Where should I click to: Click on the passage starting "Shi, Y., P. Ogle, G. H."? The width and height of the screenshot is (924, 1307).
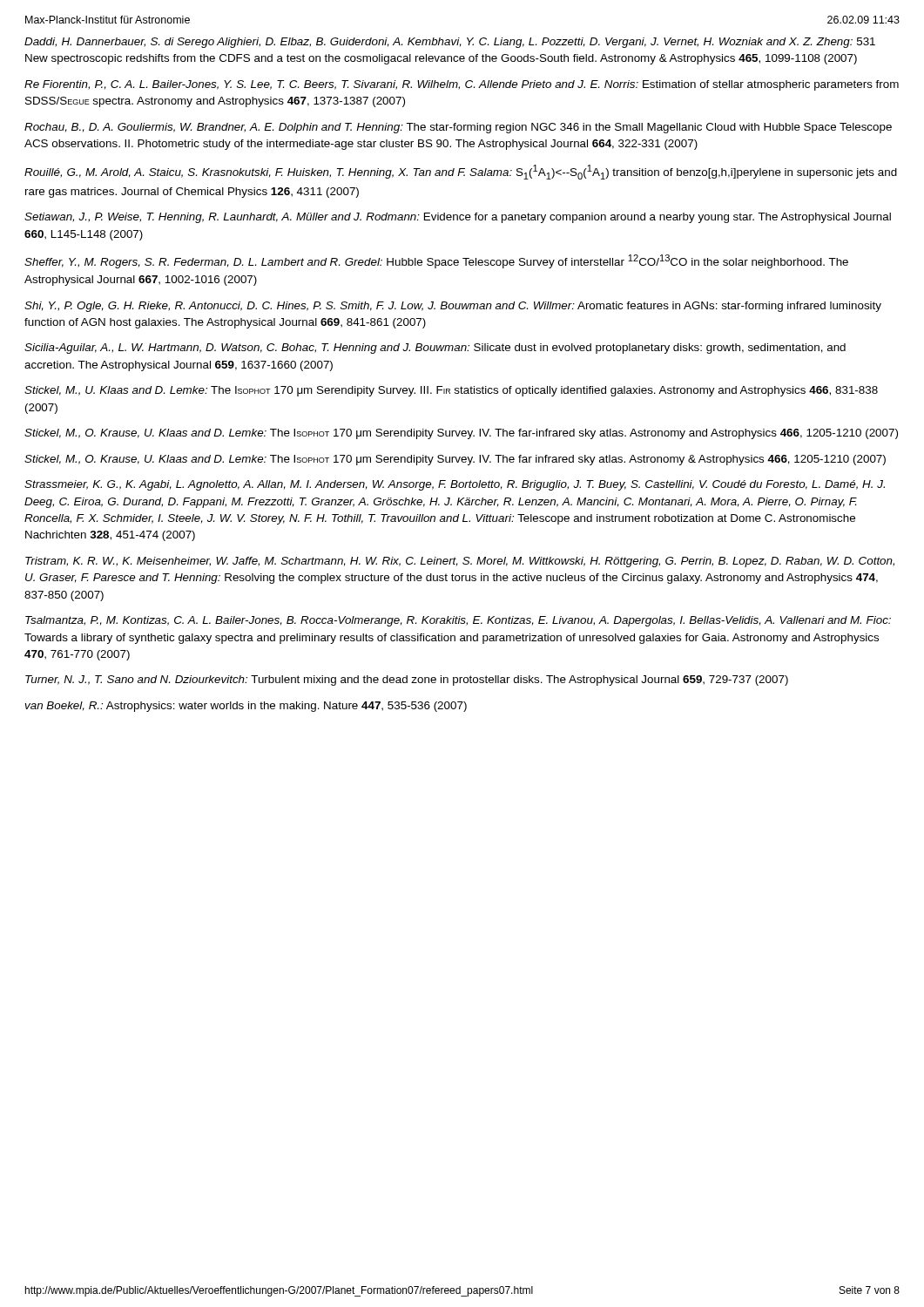click(453, 314)
